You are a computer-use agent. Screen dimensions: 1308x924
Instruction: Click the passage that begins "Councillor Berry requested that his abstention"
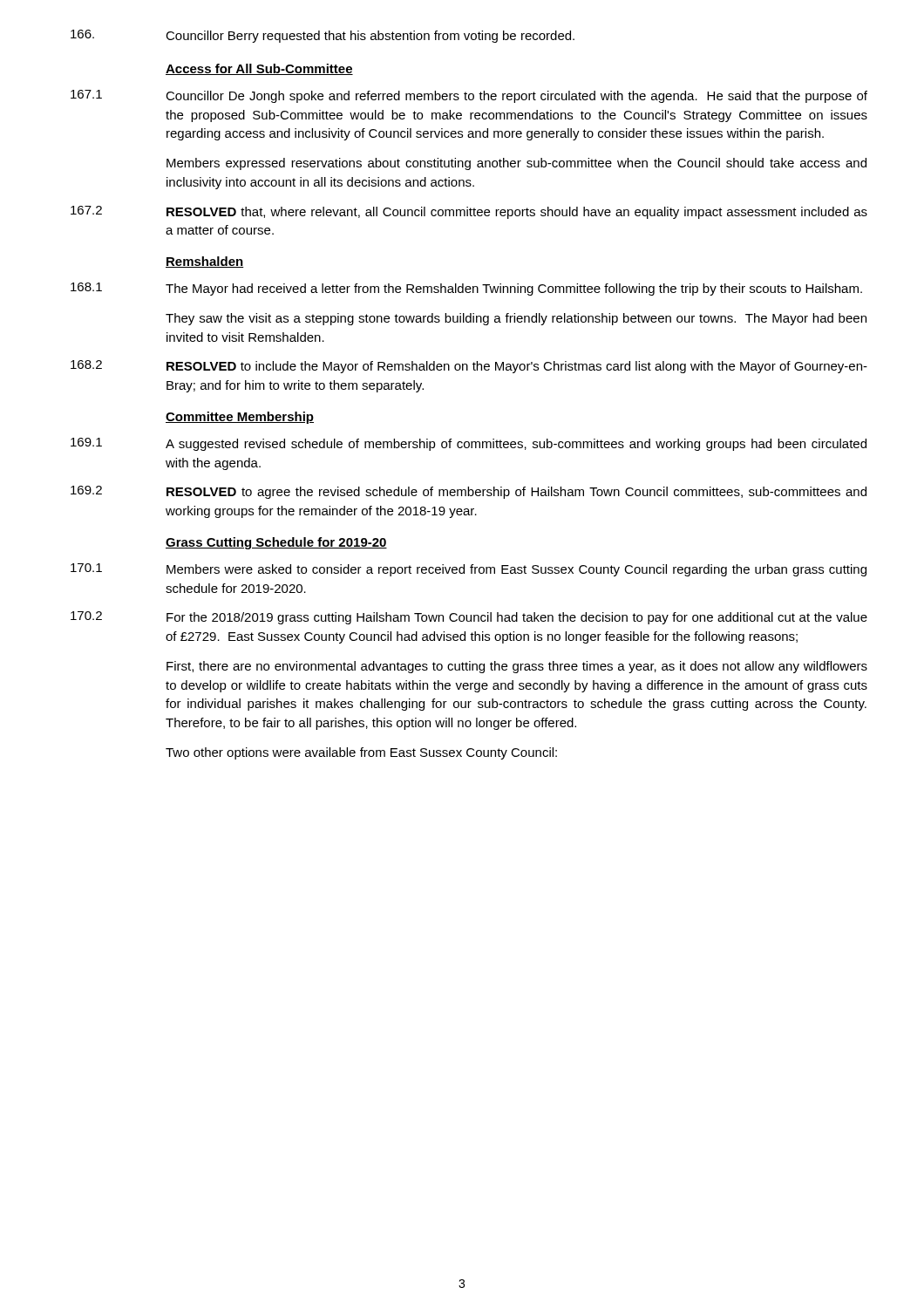(x=469, y=36)
